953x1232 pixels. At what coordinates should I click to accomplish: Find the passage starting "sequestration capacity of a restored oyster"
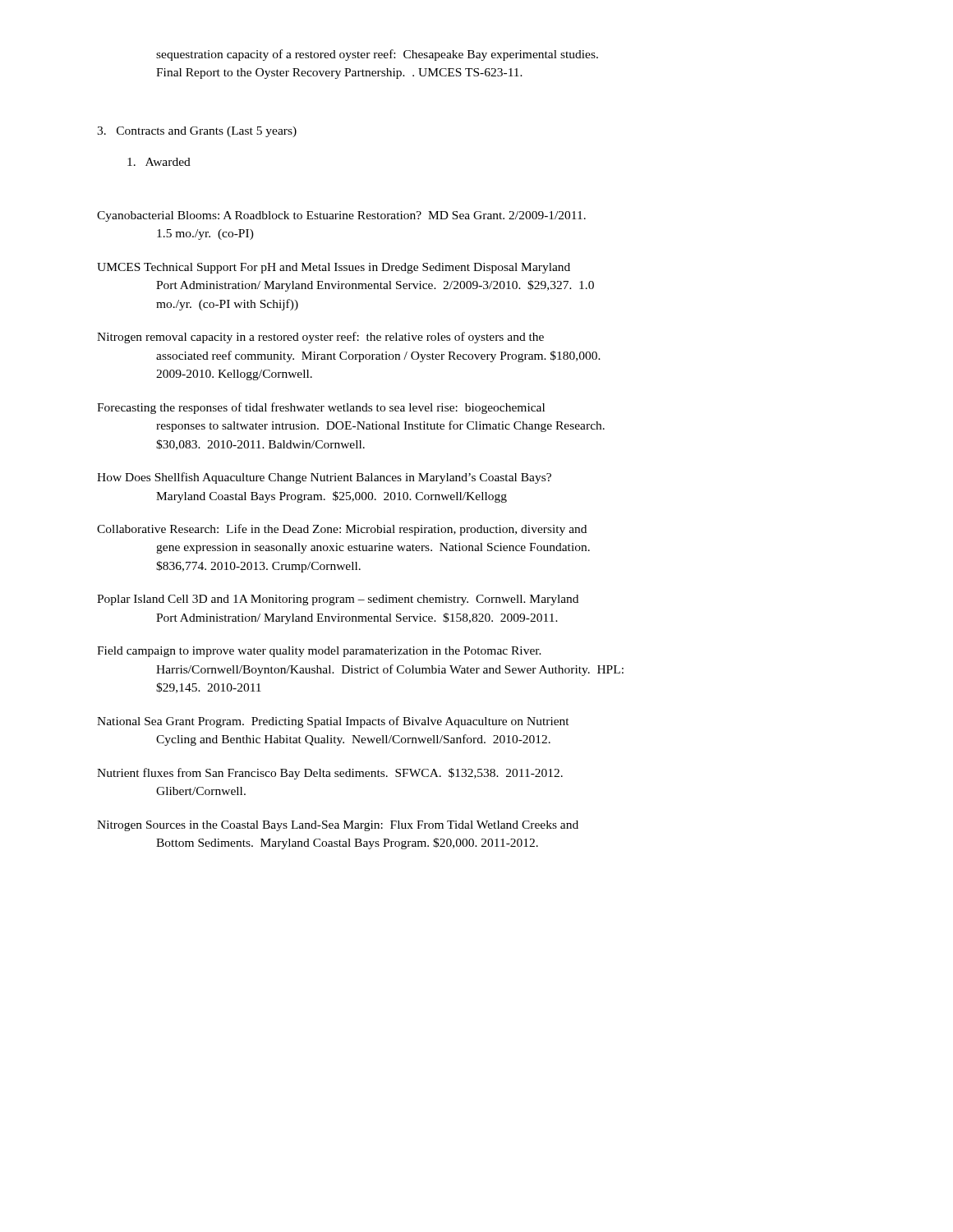click(377, 63)
